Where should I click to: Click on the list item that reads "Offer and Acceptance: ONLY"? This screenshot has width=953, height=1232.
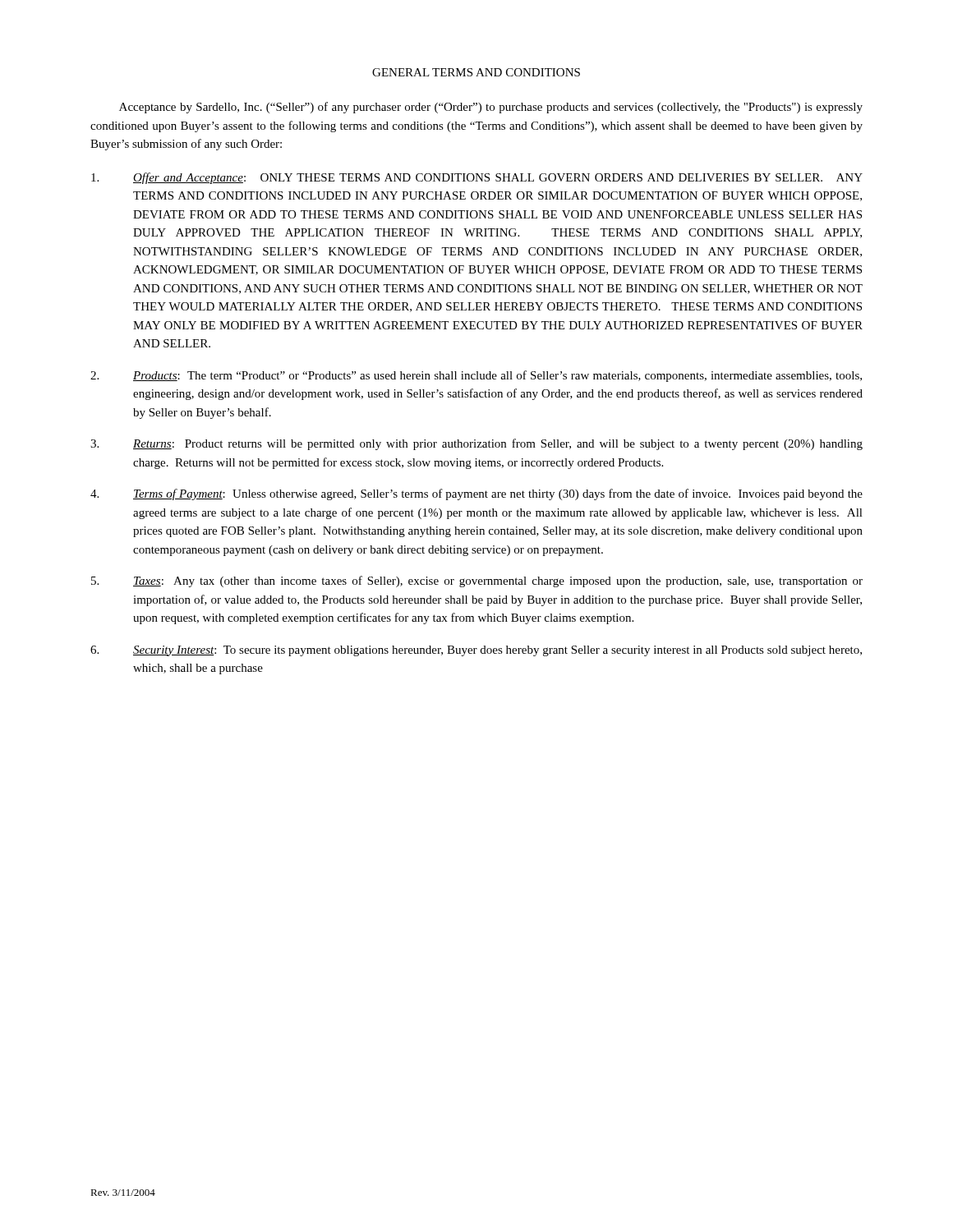click(x=476, y=260)
